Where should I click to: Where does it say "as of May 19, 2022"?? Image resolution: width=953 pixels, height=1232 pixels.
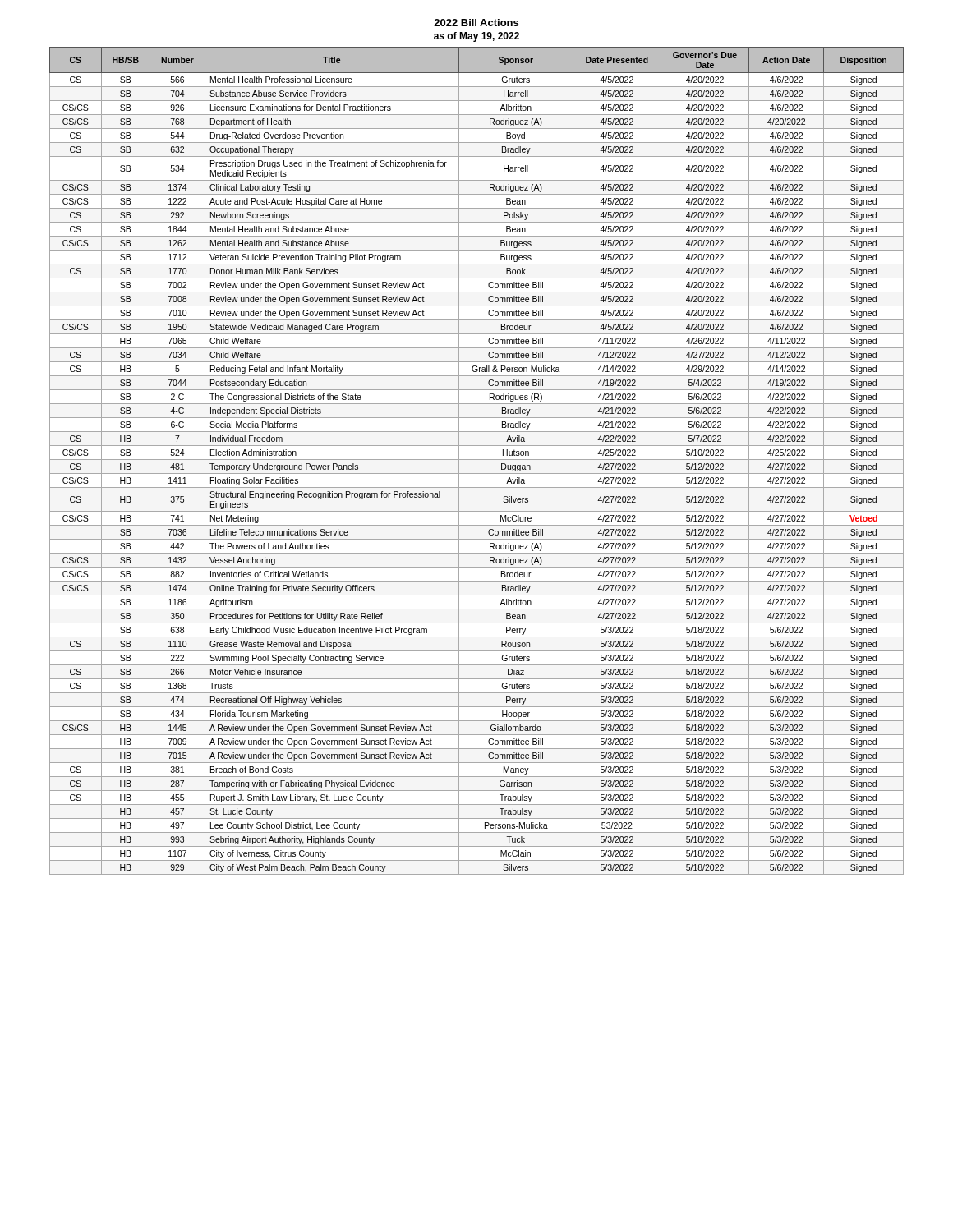(x=476, y=36)
